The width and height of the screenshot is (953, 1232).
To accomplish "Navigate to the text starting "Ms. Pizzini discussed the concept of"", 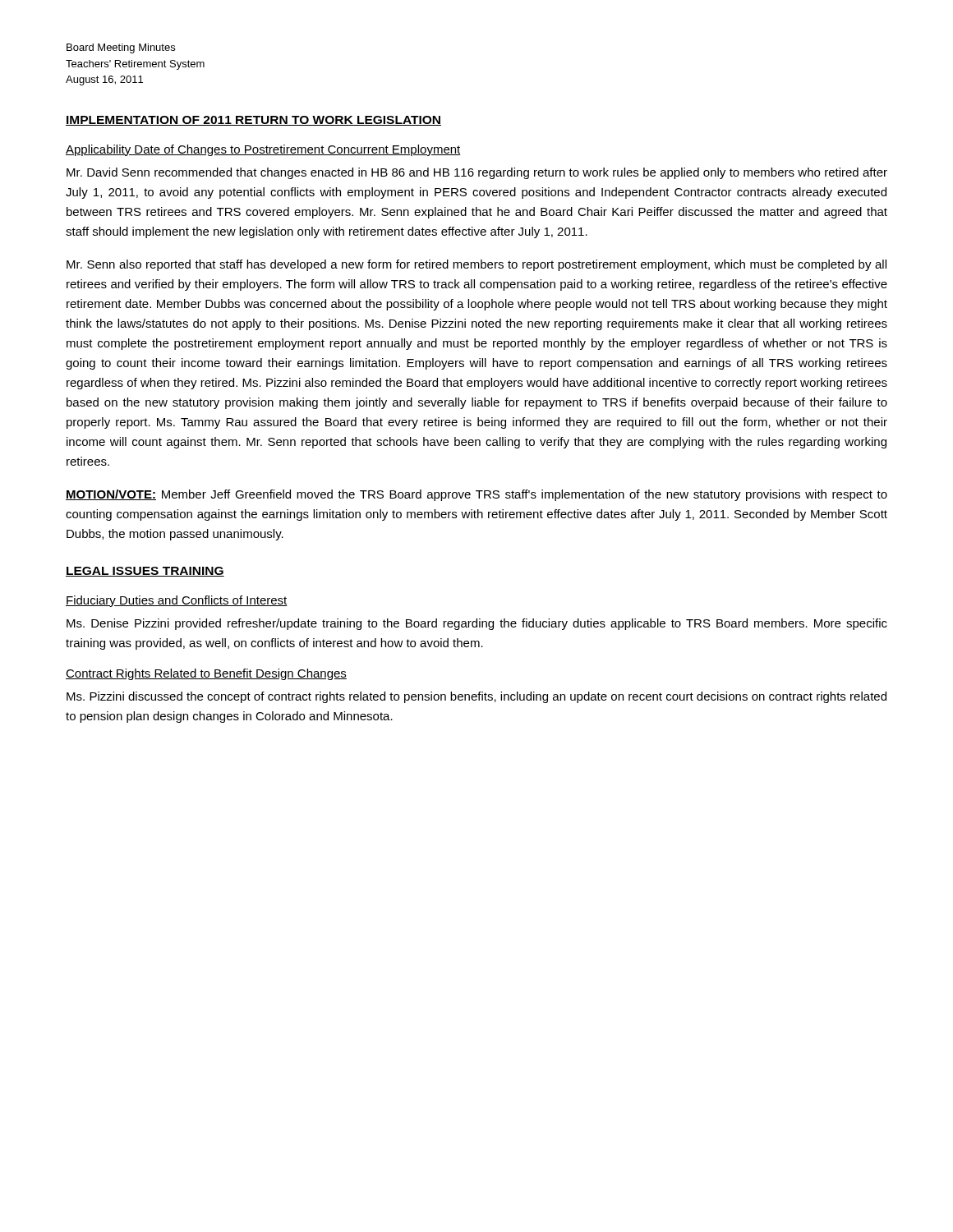I will point(476,706).
